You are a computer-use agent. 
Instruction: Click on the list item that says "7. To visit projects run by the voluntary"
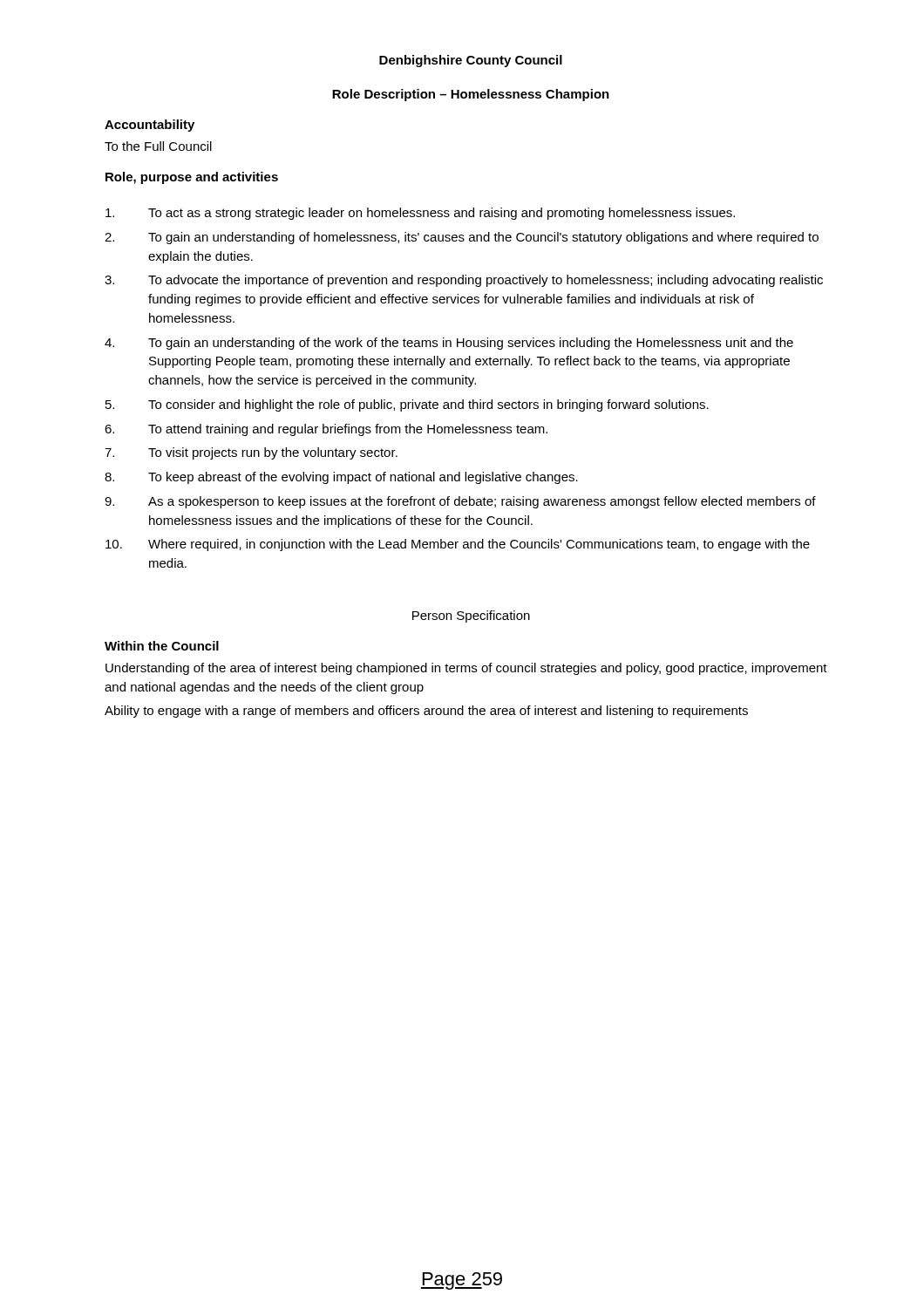(x=251, y=453)
